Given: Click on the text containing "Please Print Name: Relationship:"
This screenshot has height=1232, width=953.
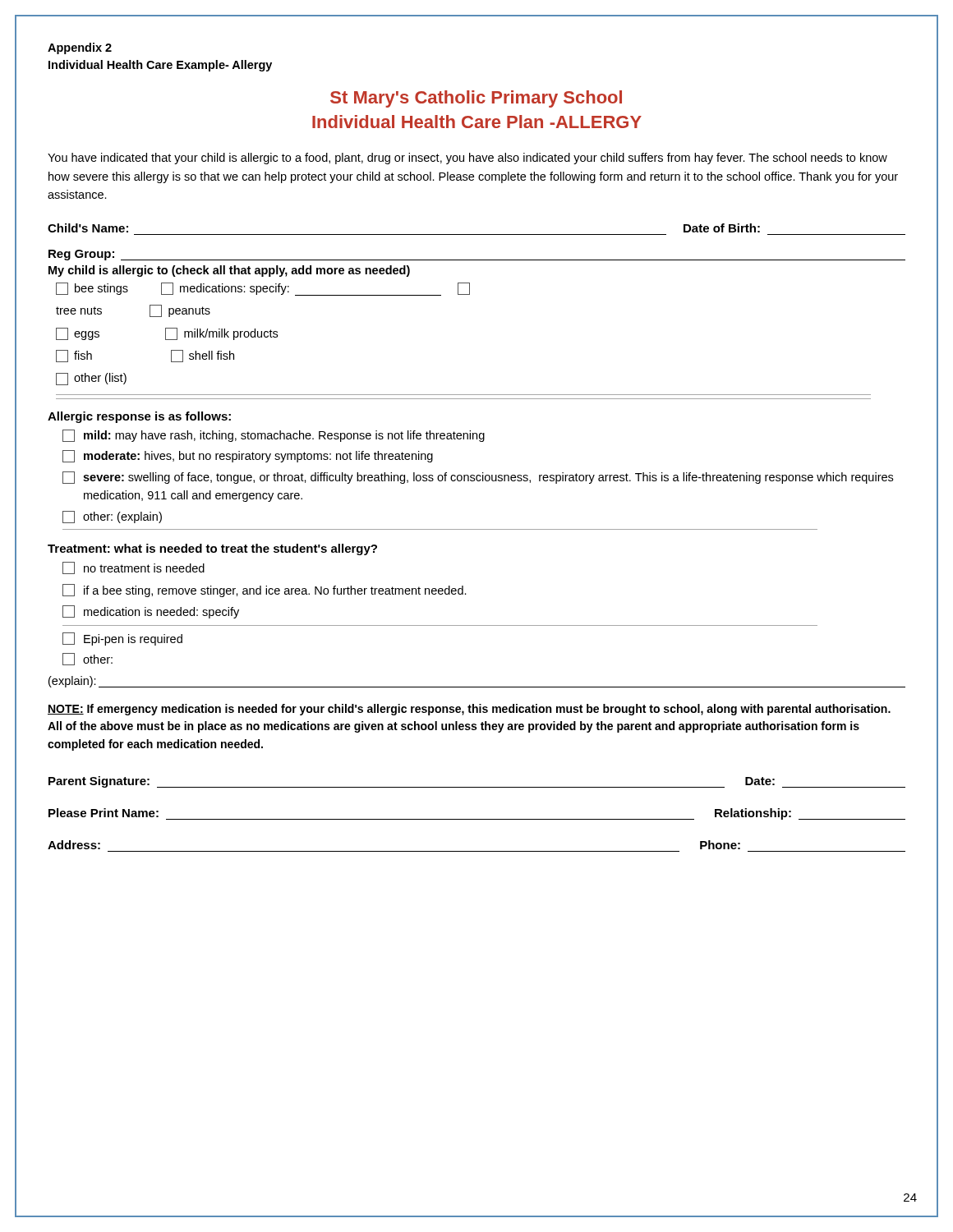Looking at the screenshot, I should click(x=476, y=812).
